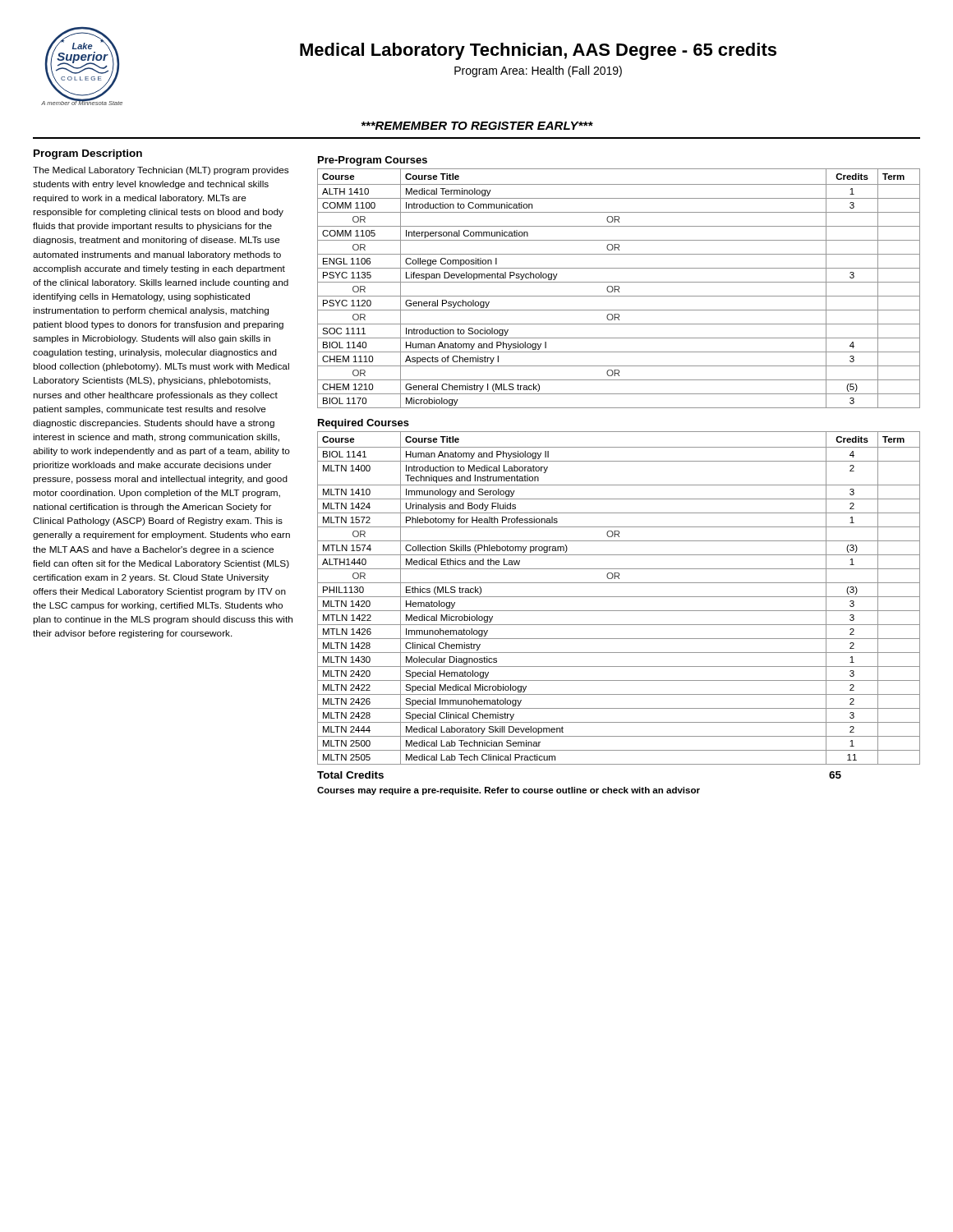
Task: Point to the text starting "The Medical Laboratory Technician"
Action: (163, 402)
